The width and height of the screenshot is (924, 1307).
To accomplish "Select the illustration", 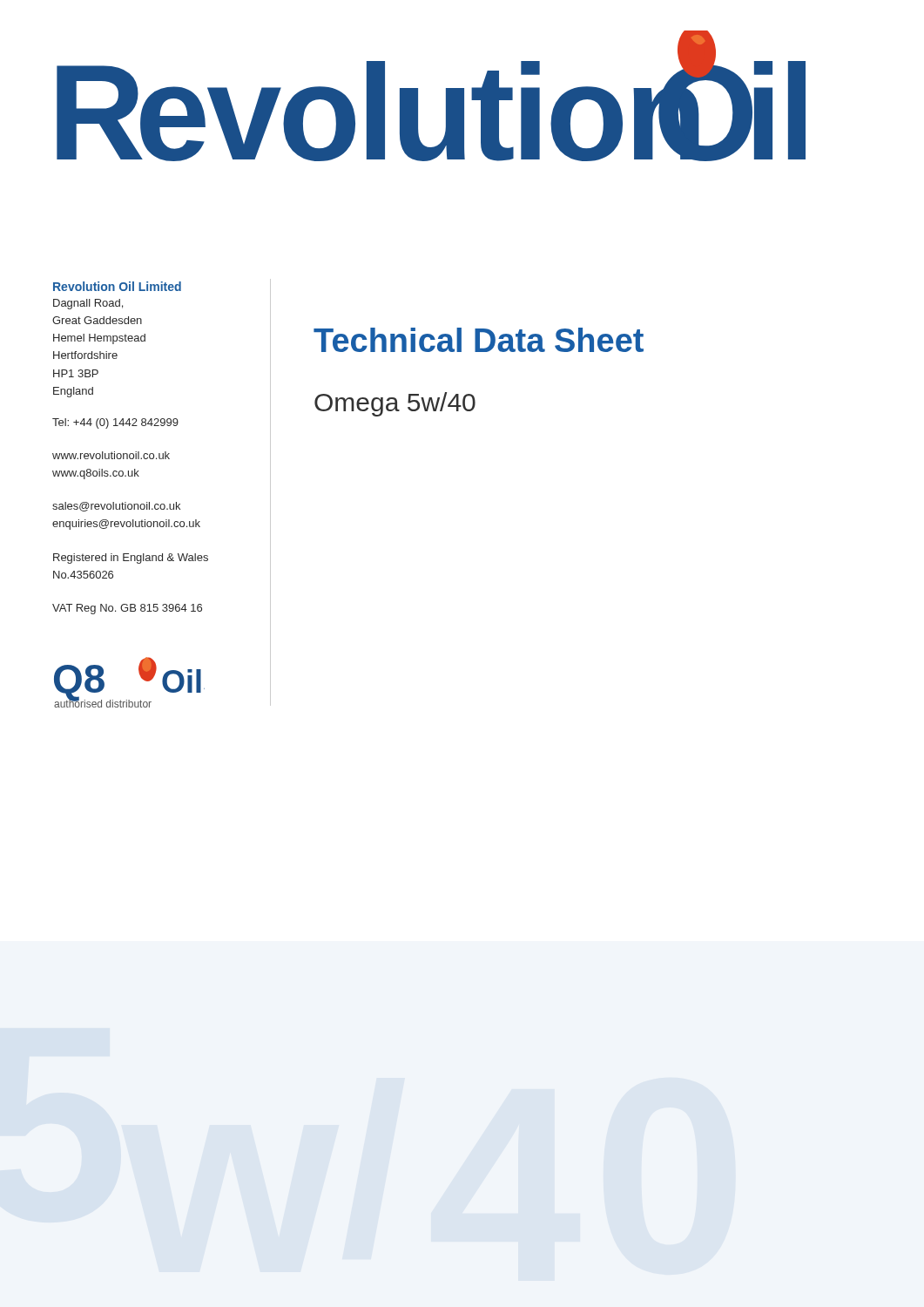I will point(462,1124).
